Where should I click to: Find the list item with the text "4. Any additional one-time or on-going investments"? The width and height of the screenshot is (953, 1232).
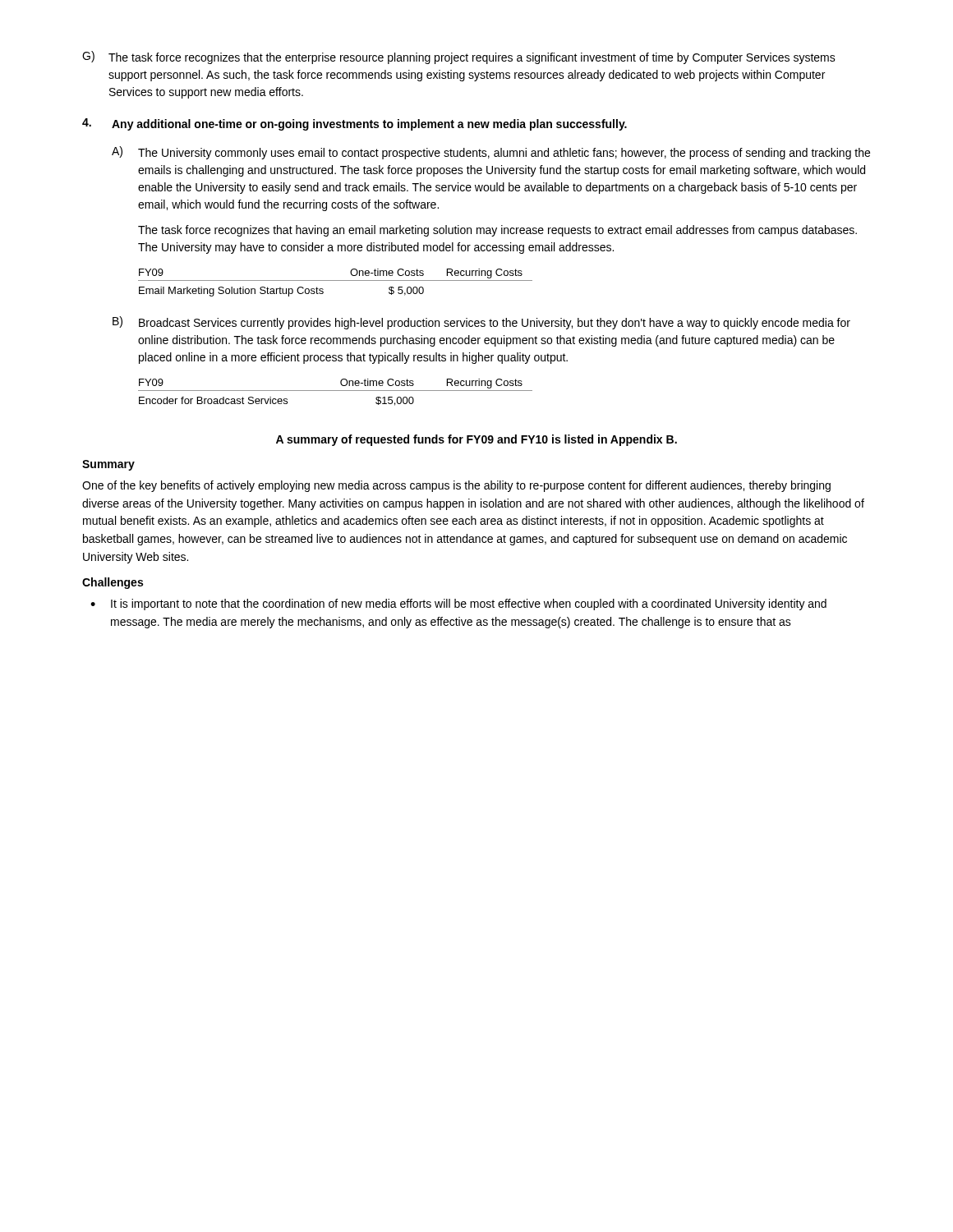coord(476,124)
